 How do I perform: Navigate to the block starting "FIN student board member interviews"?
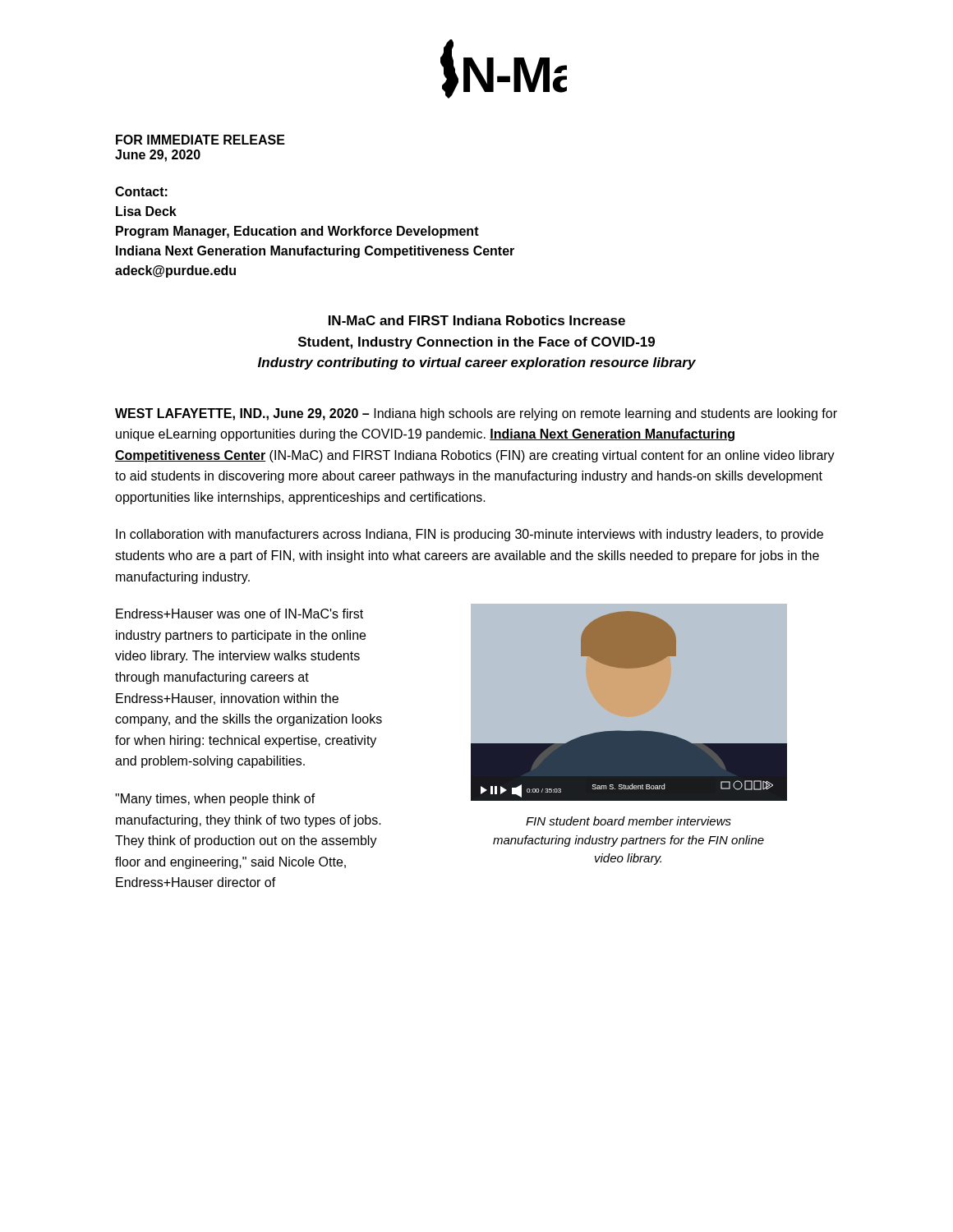point(629,840)
